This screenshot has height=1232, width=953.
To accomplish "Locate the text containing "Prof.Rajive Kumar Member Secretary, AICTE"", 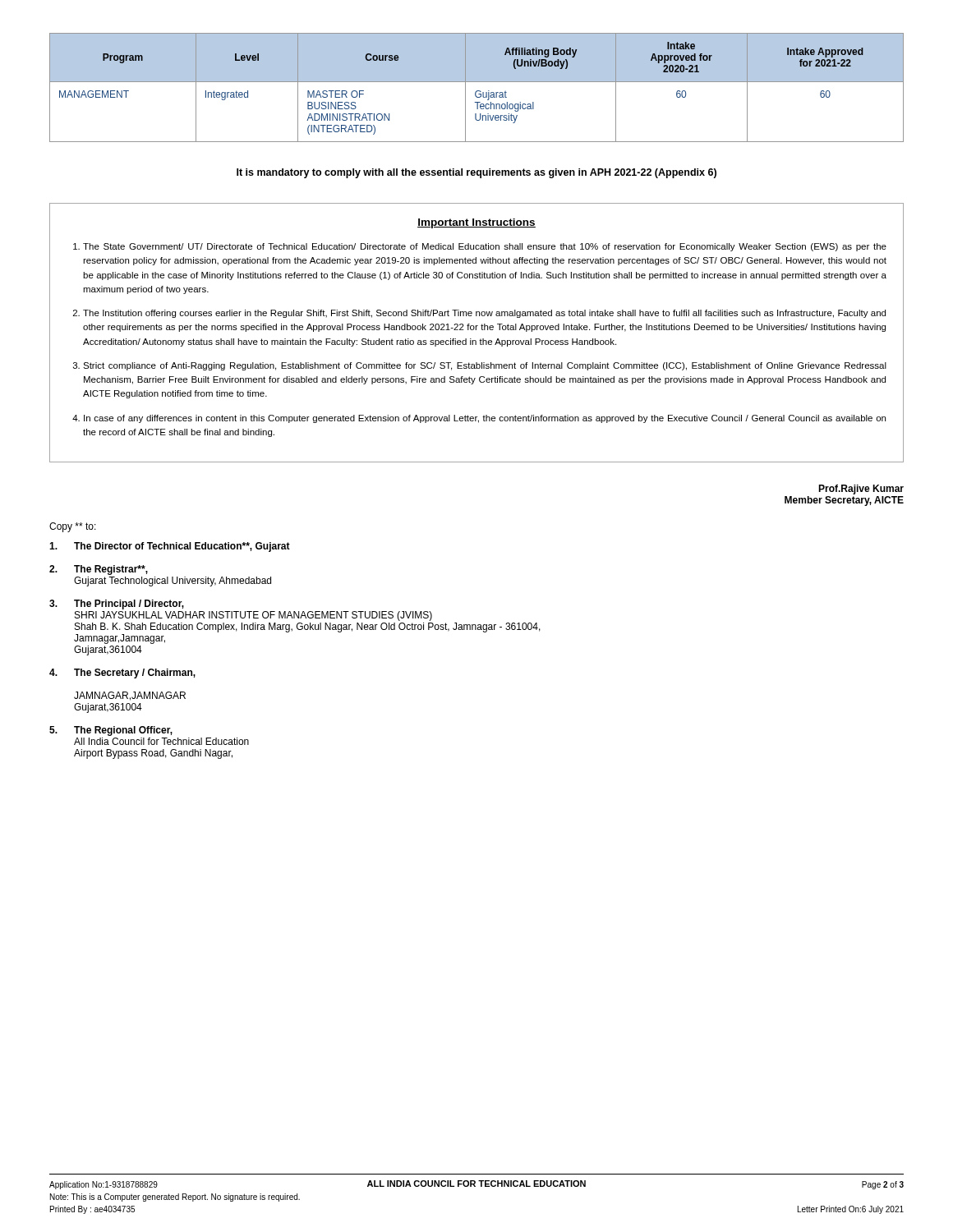I will [844, 494].
